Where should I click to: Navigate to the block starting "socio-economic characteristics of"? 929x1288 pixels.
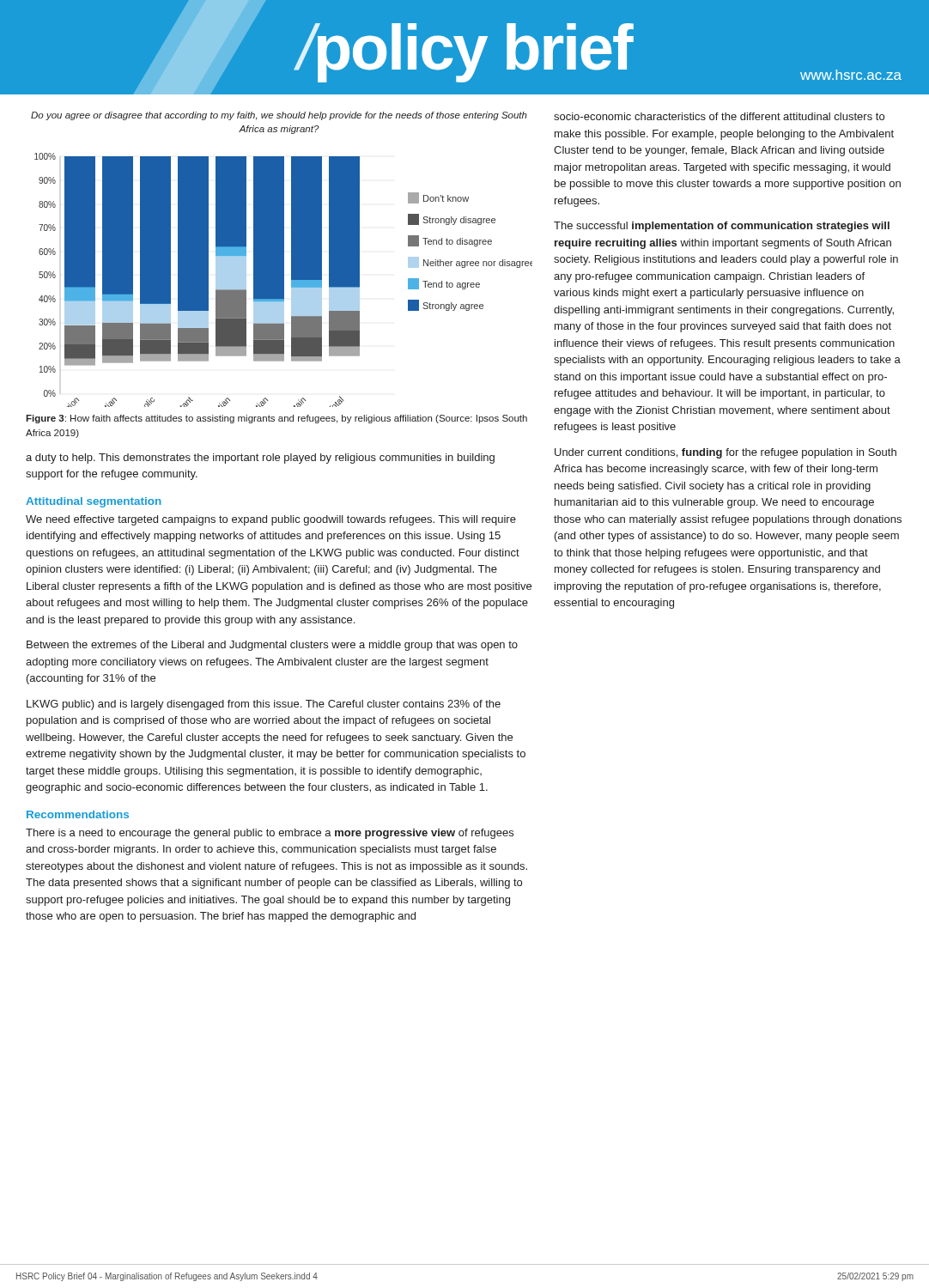727,158
